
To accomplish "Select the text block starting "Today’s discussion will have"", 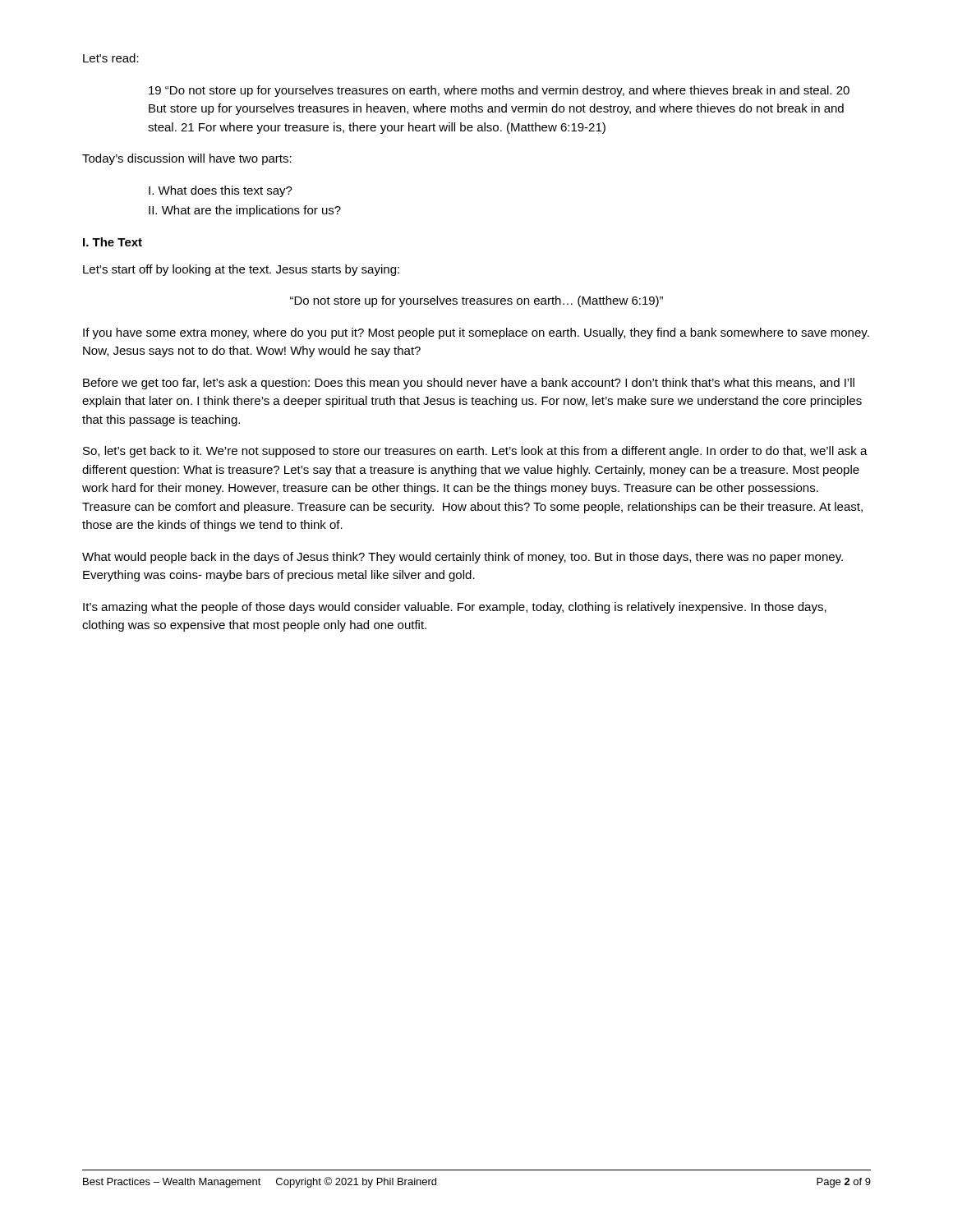I will click(x=187, y=158).
